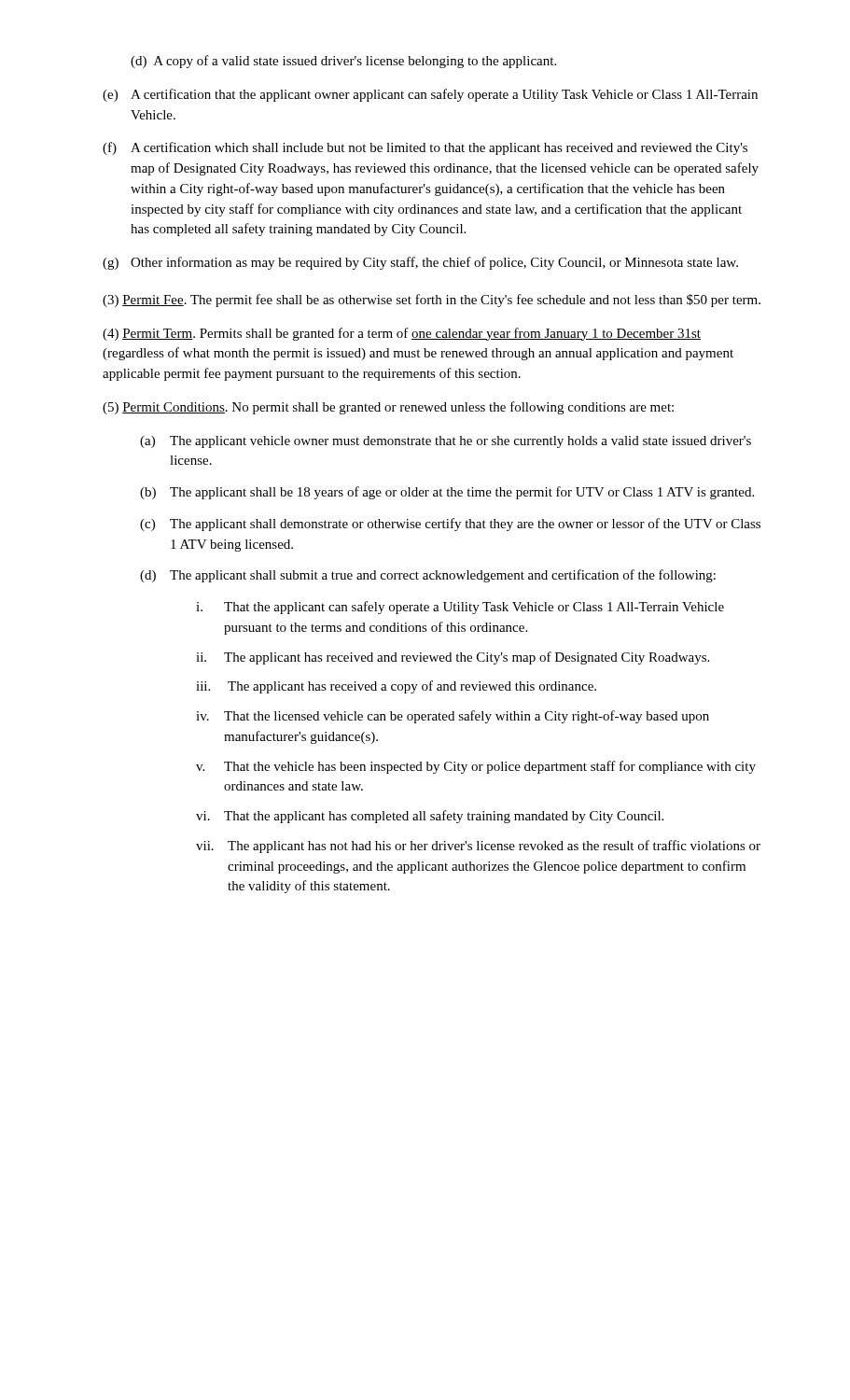850x1400 pixels.
Task: Locate the text block starting "(g) Other information as may be required"
Action: pyautogui.click(x=432, y=263)
